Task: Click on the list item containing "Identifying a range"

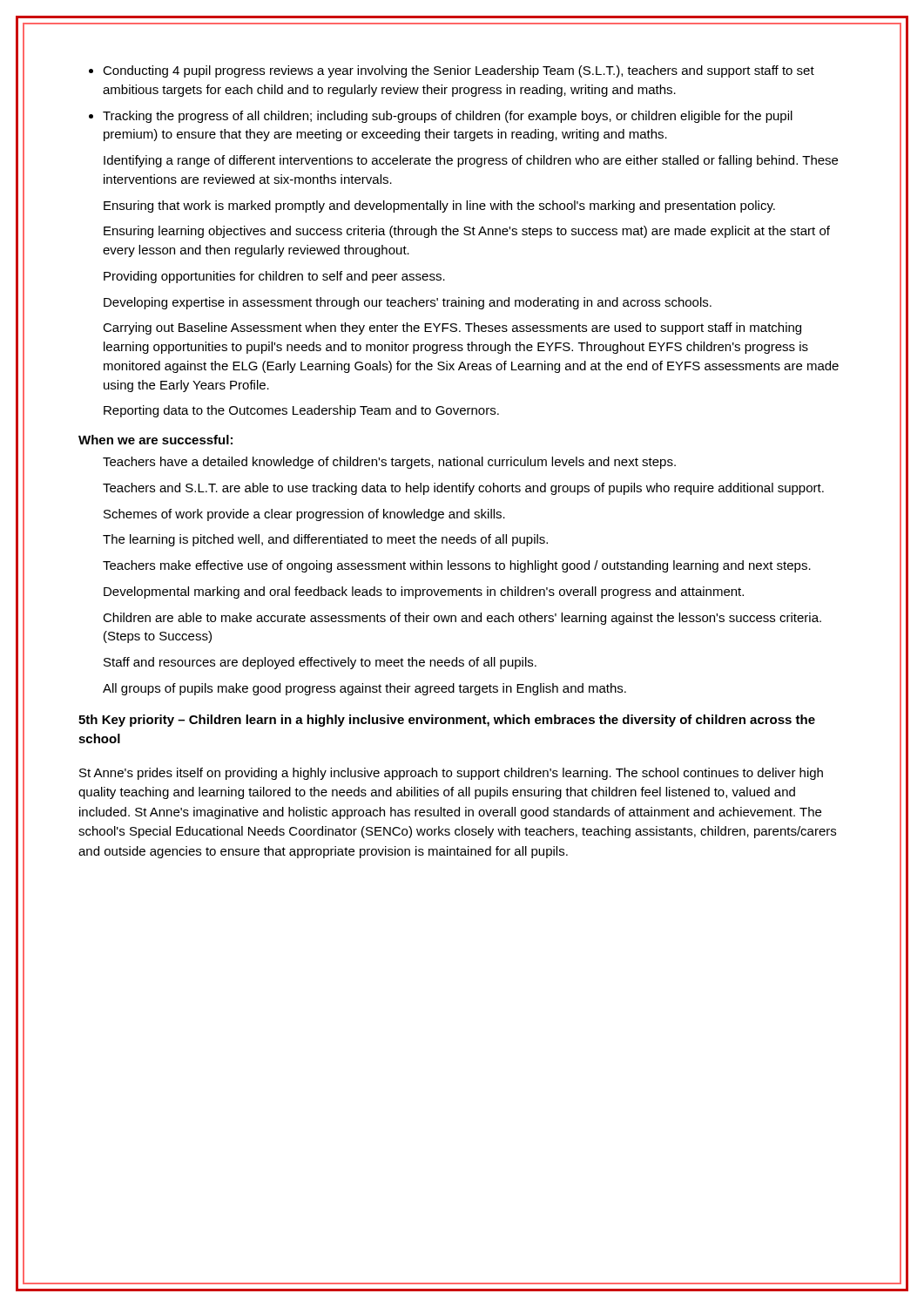Action: 474,170
